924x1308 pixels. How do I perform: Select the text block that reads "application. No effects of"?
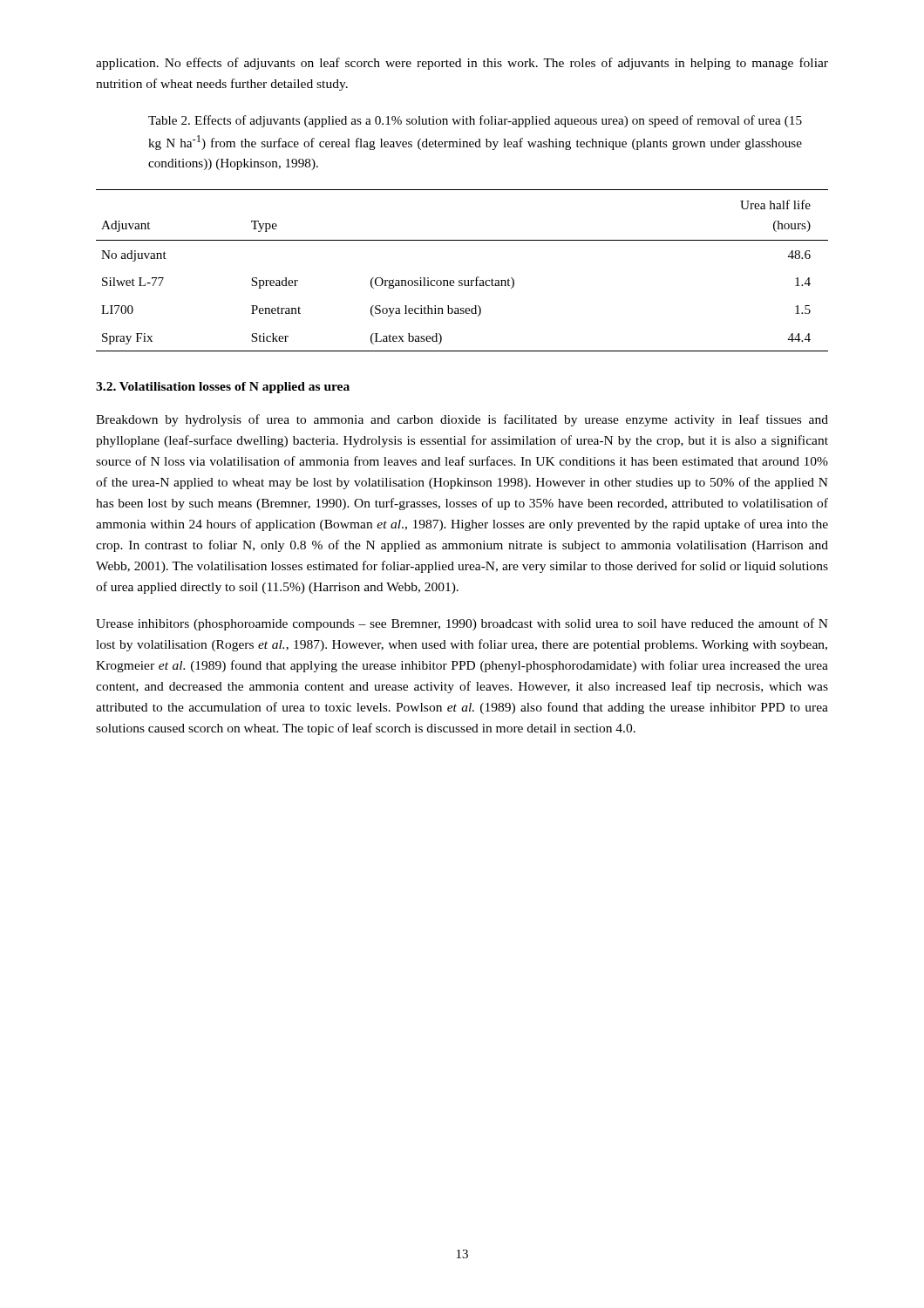462,73
